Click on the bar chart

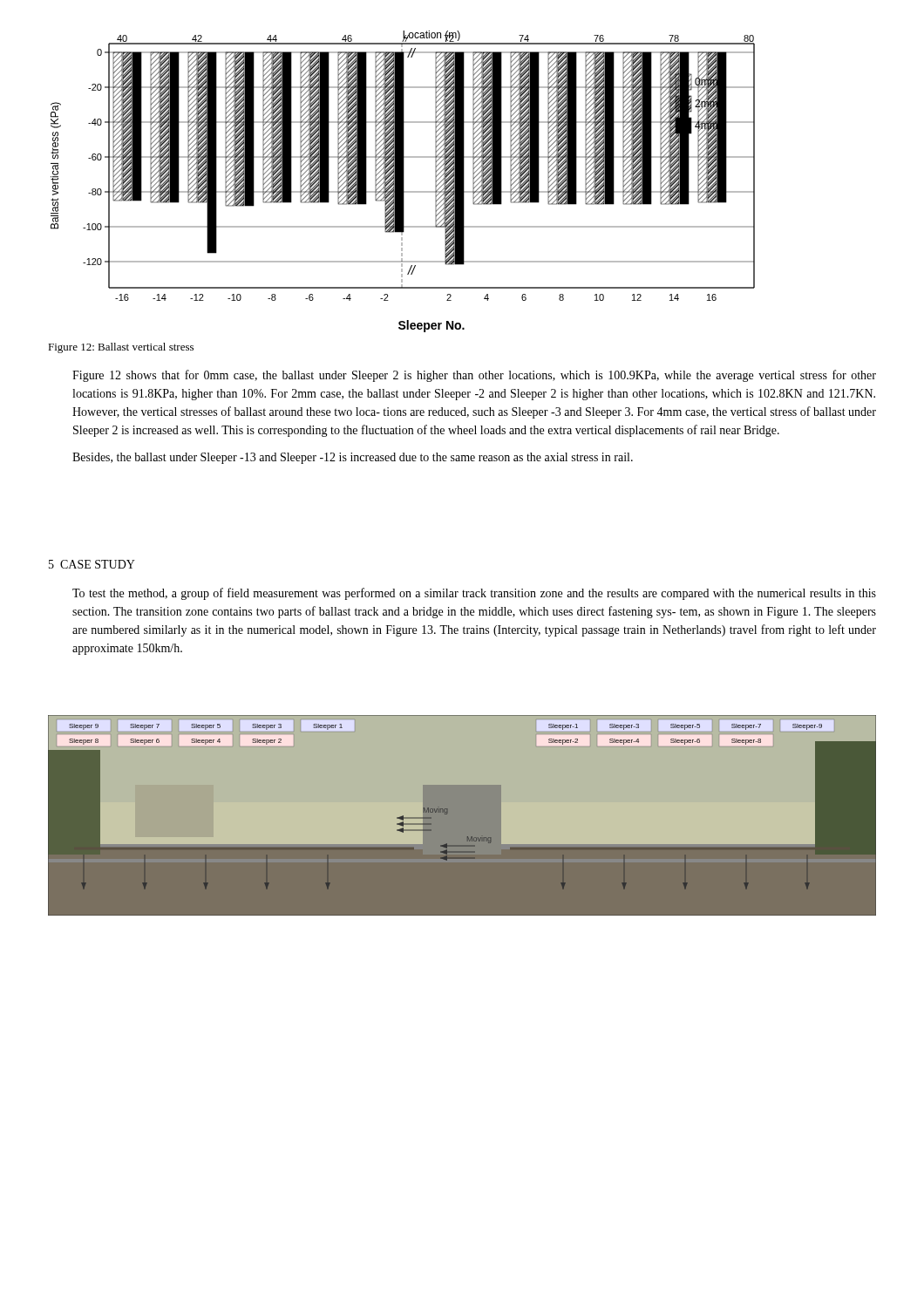tap(440, 185)
